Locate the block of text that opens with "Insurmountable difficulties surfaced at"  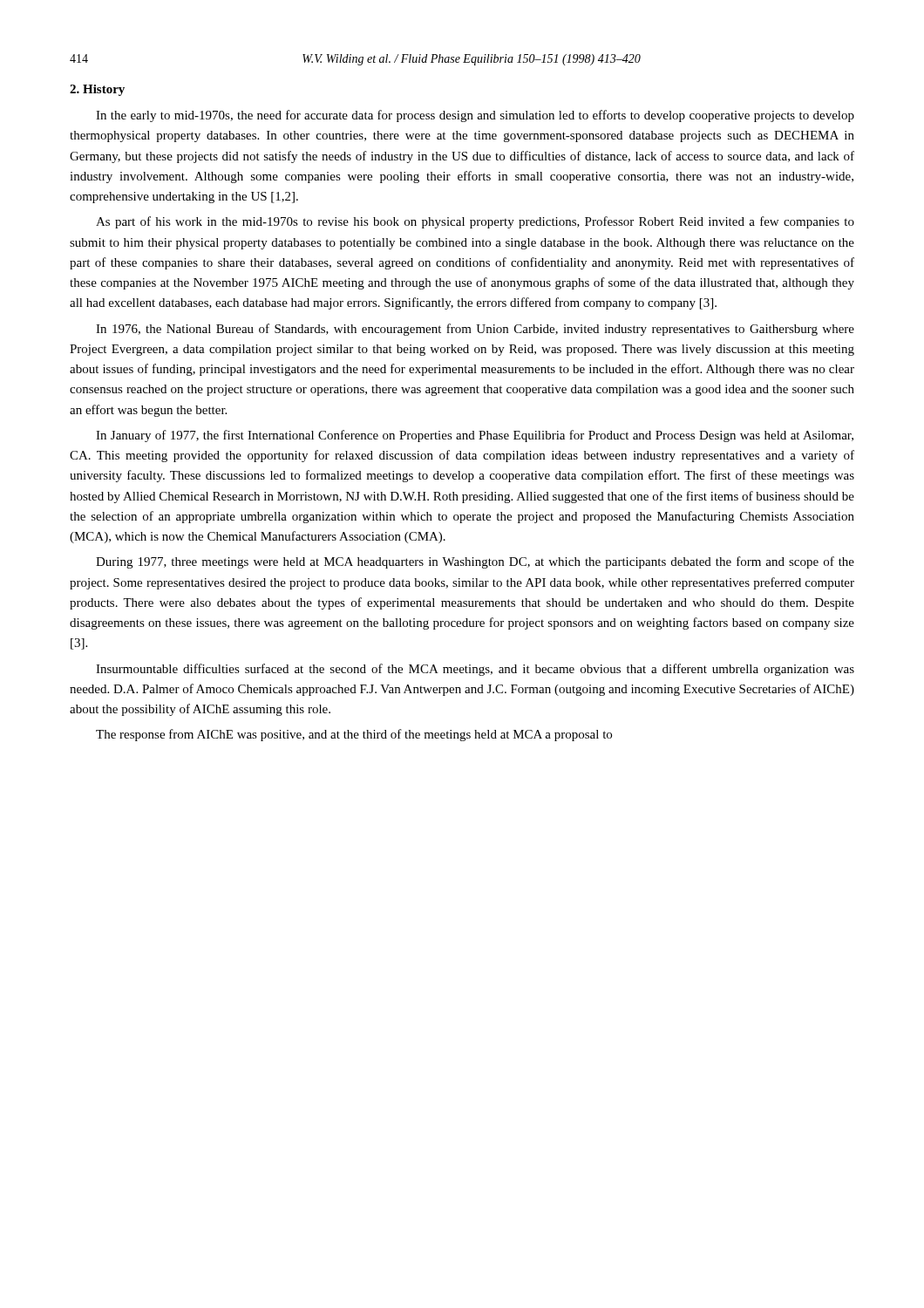[x=462, y=689]
